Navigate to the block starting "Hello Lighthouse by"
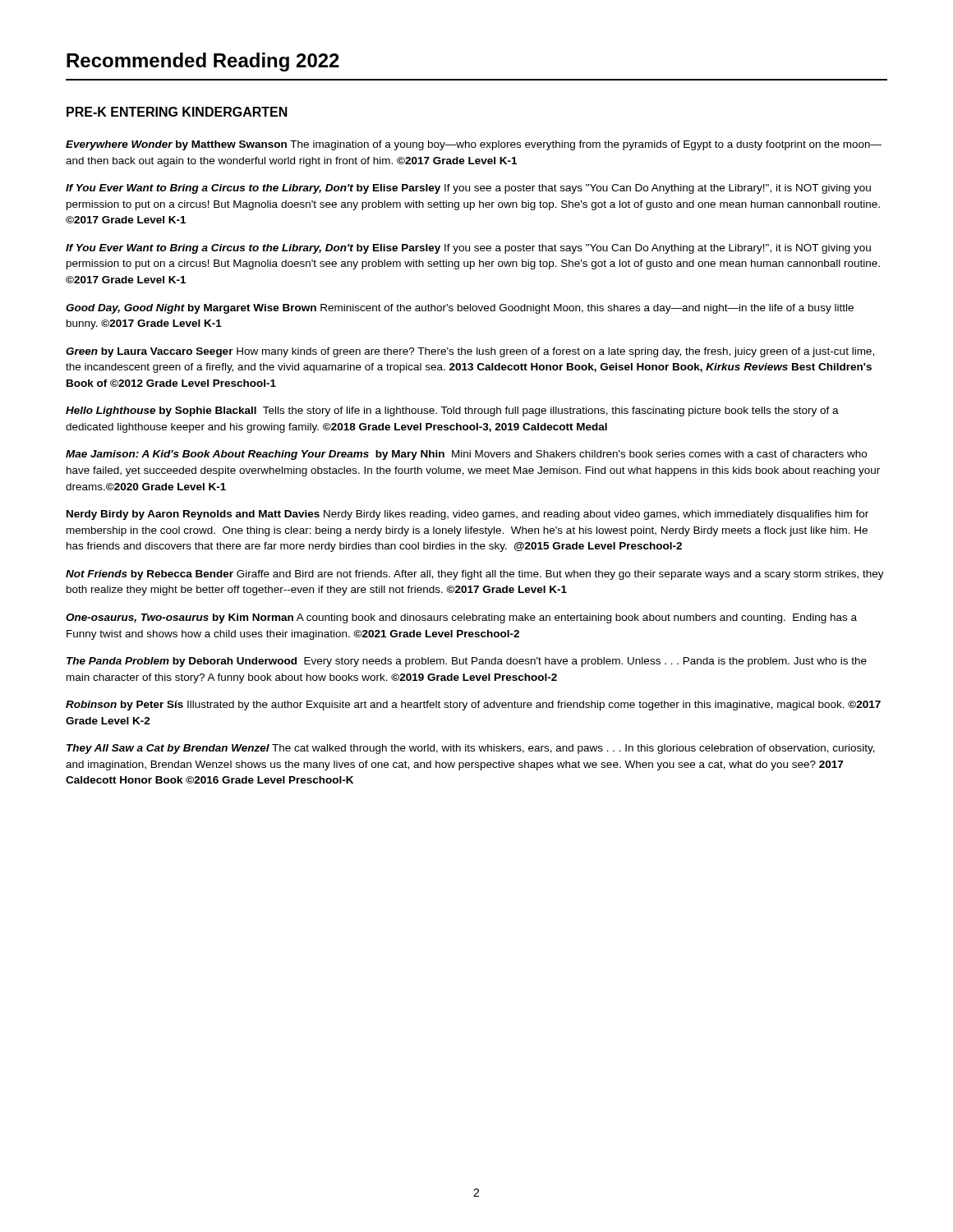The image size is (953, 1232). coord(452,419)
